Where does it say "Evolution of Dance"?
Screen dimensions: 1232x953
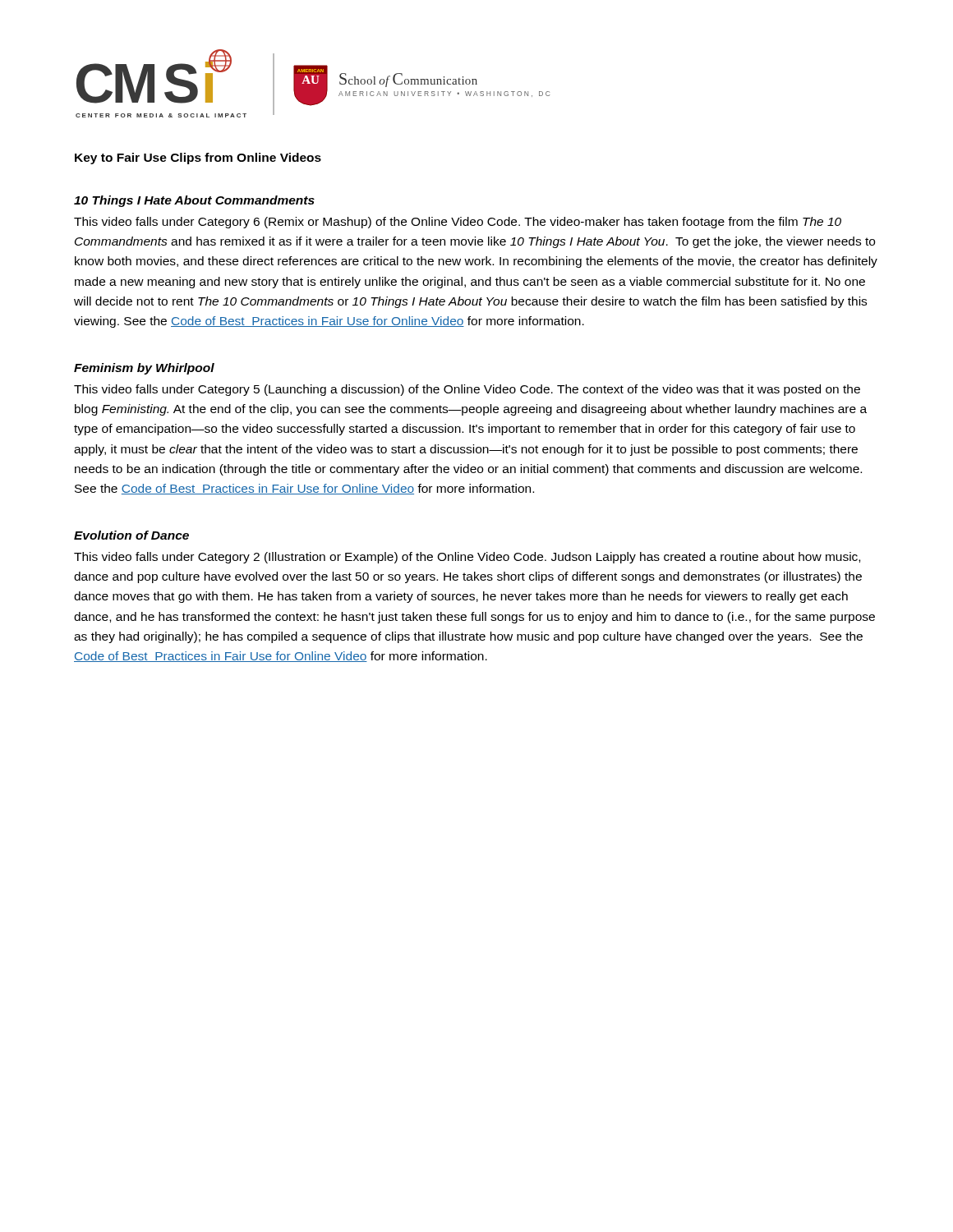pos(132,535)
